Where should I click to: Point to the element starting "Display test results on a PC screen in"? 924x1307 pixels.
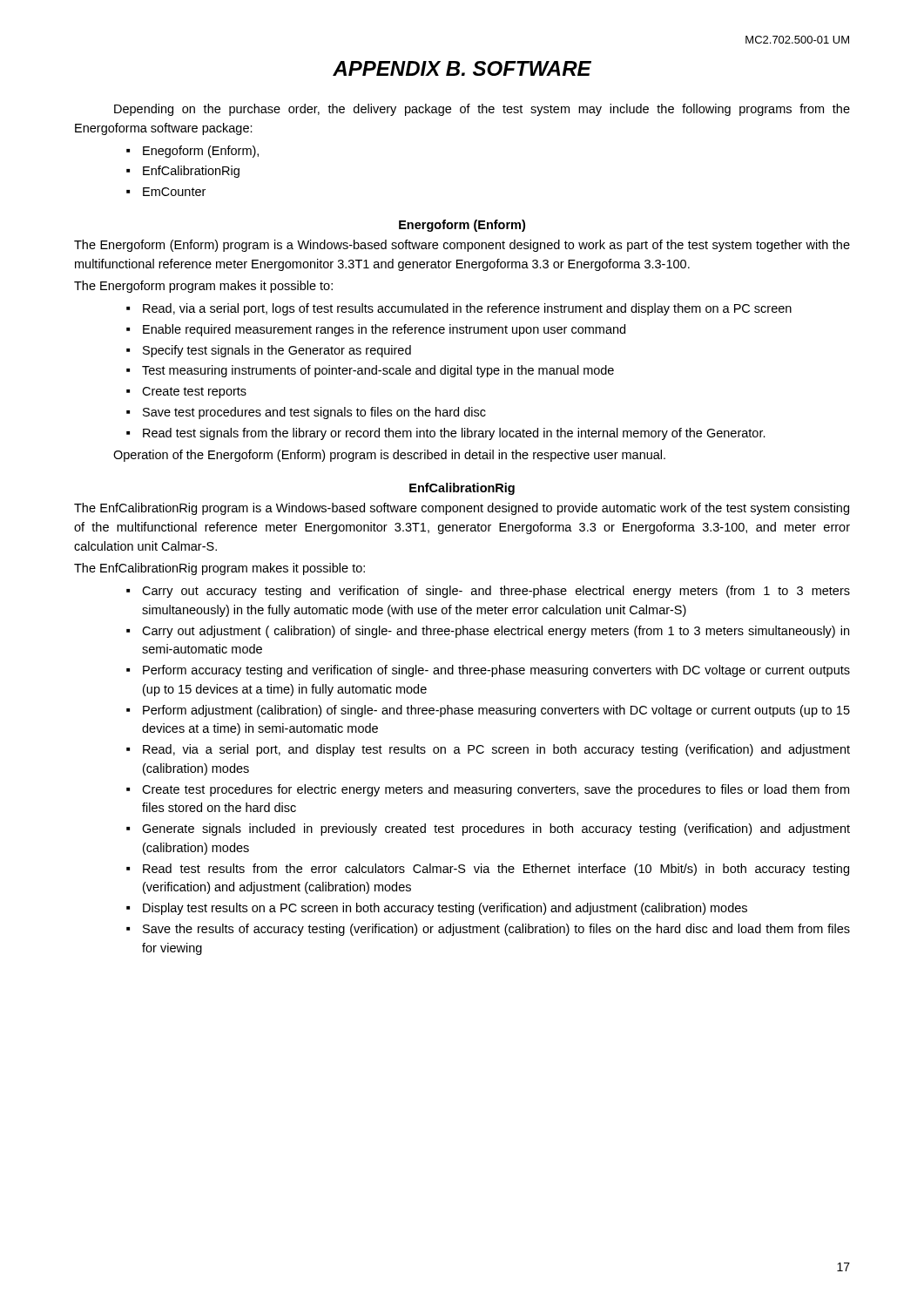click(x=445, y=908)
